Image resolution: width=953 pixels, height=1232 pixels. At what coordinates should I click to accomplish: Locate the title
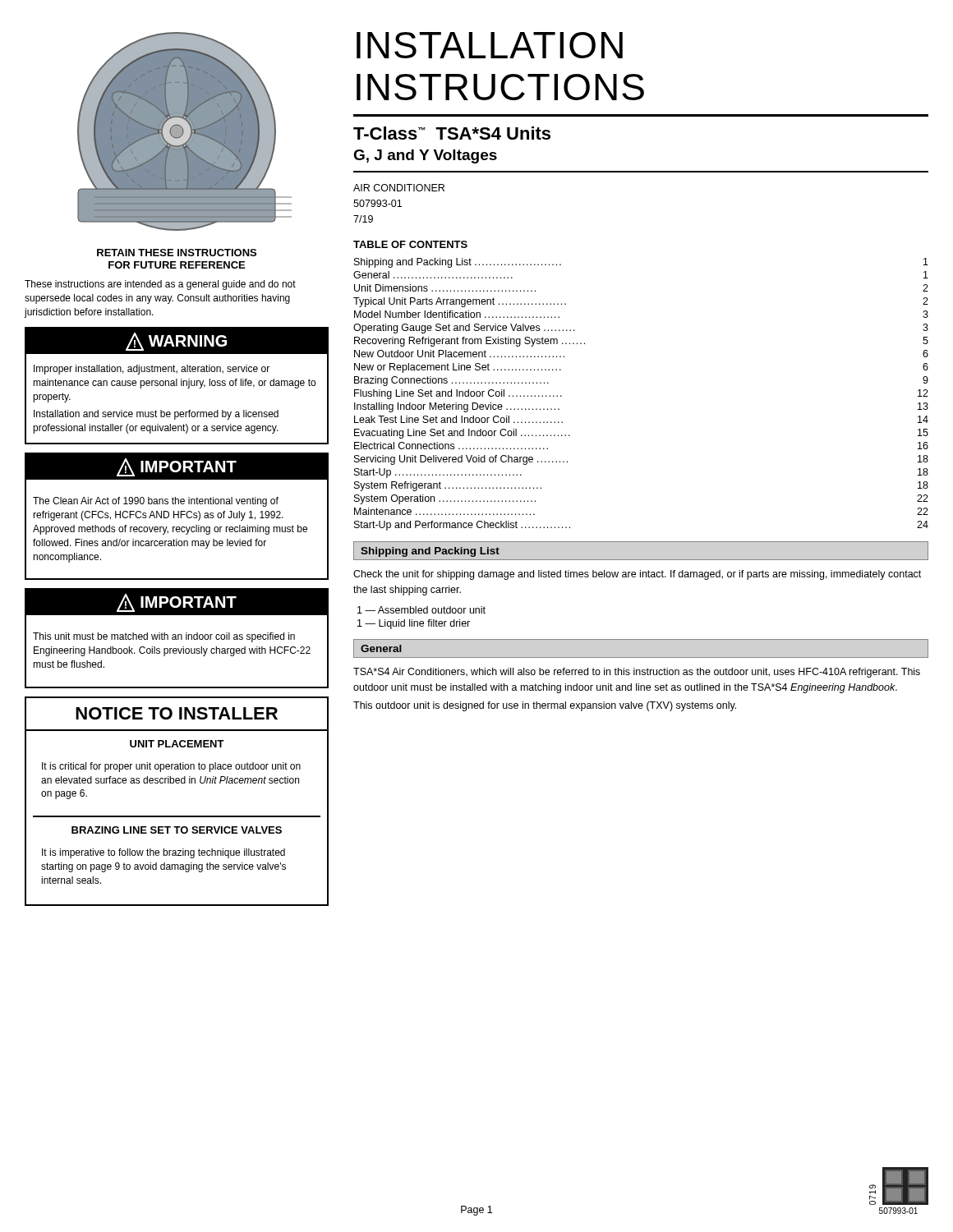coord(641,66)
